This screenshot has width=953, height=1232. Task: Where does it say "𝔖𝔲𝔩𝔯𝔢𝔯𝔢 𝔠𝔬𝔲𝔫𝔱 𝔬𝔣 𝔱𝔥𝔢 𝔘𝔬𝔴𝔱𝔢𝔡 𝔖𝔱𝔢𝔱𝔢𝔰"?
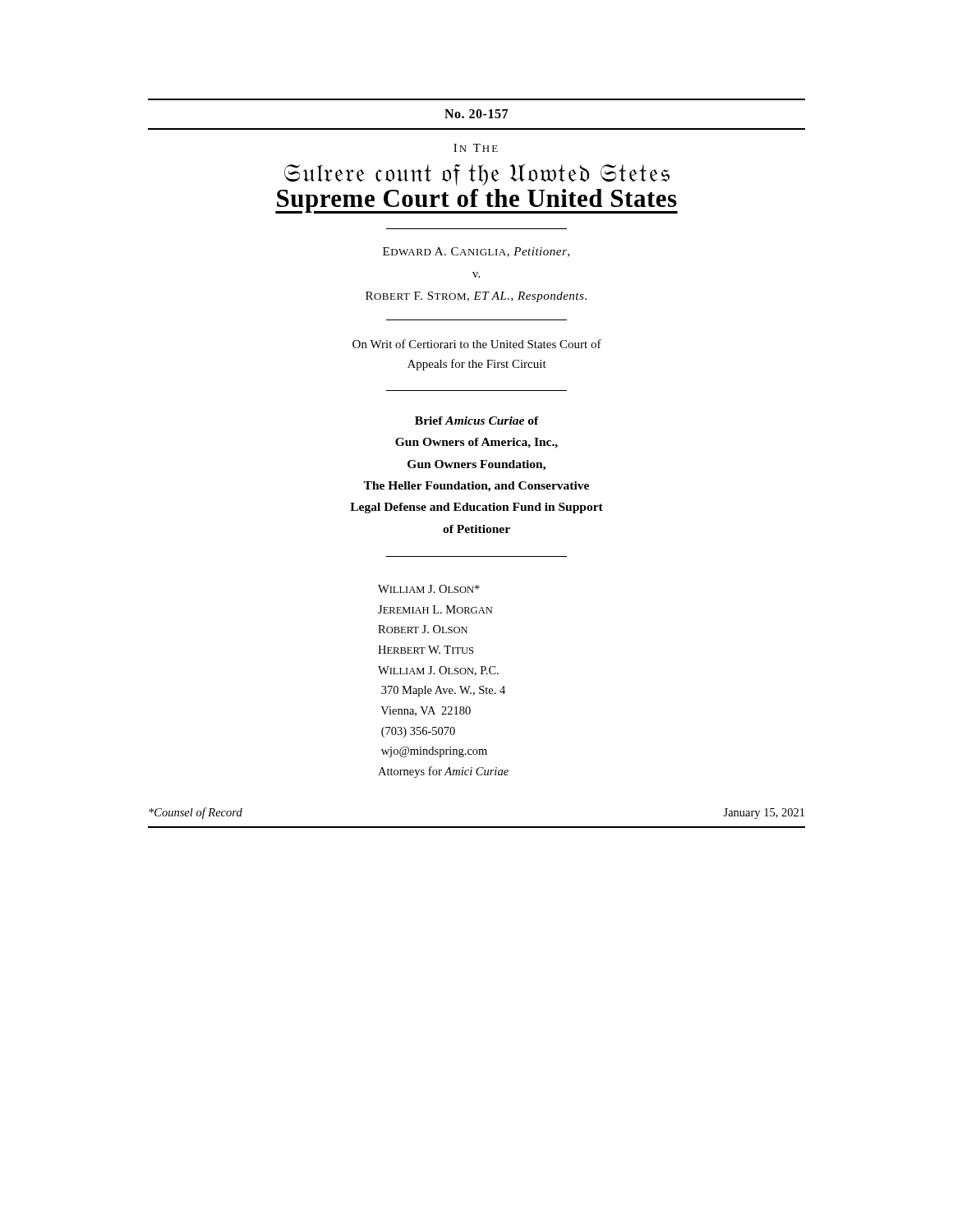point(476,173)
